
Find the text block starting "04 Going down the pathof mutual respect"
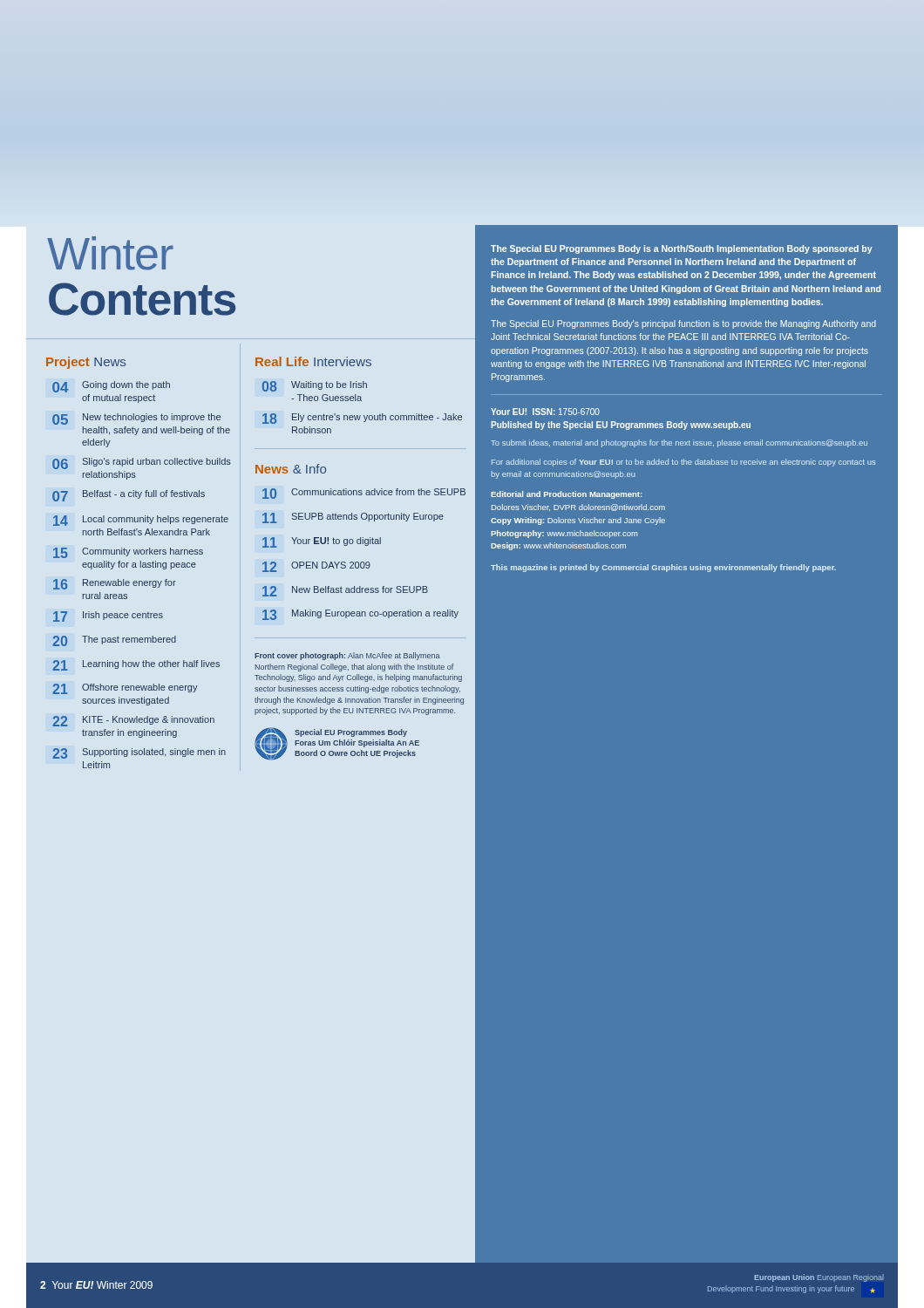[x=108, y=391]
